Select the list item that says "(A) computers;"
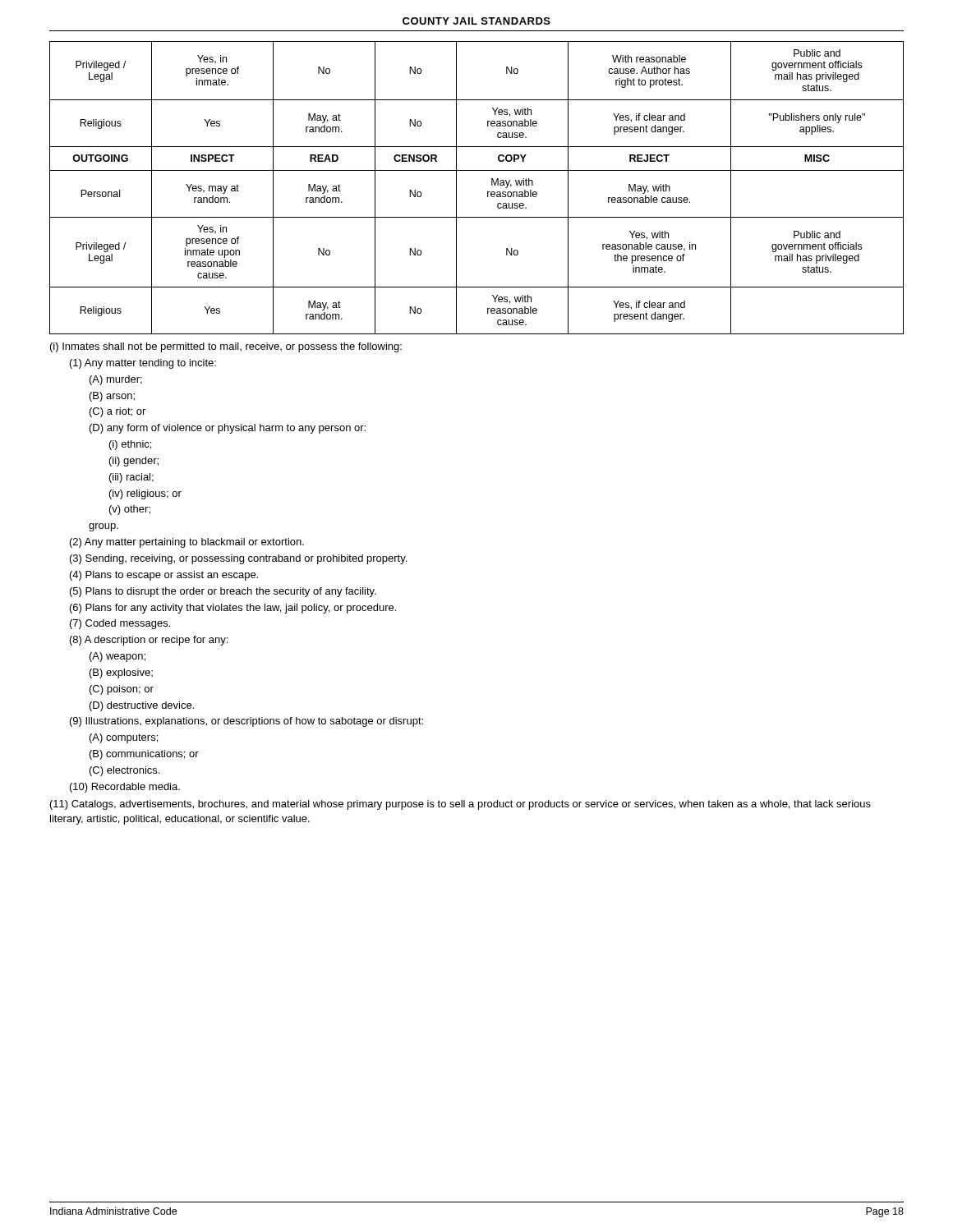Screen dimensions: 1232x953 [x=124, y=737]
